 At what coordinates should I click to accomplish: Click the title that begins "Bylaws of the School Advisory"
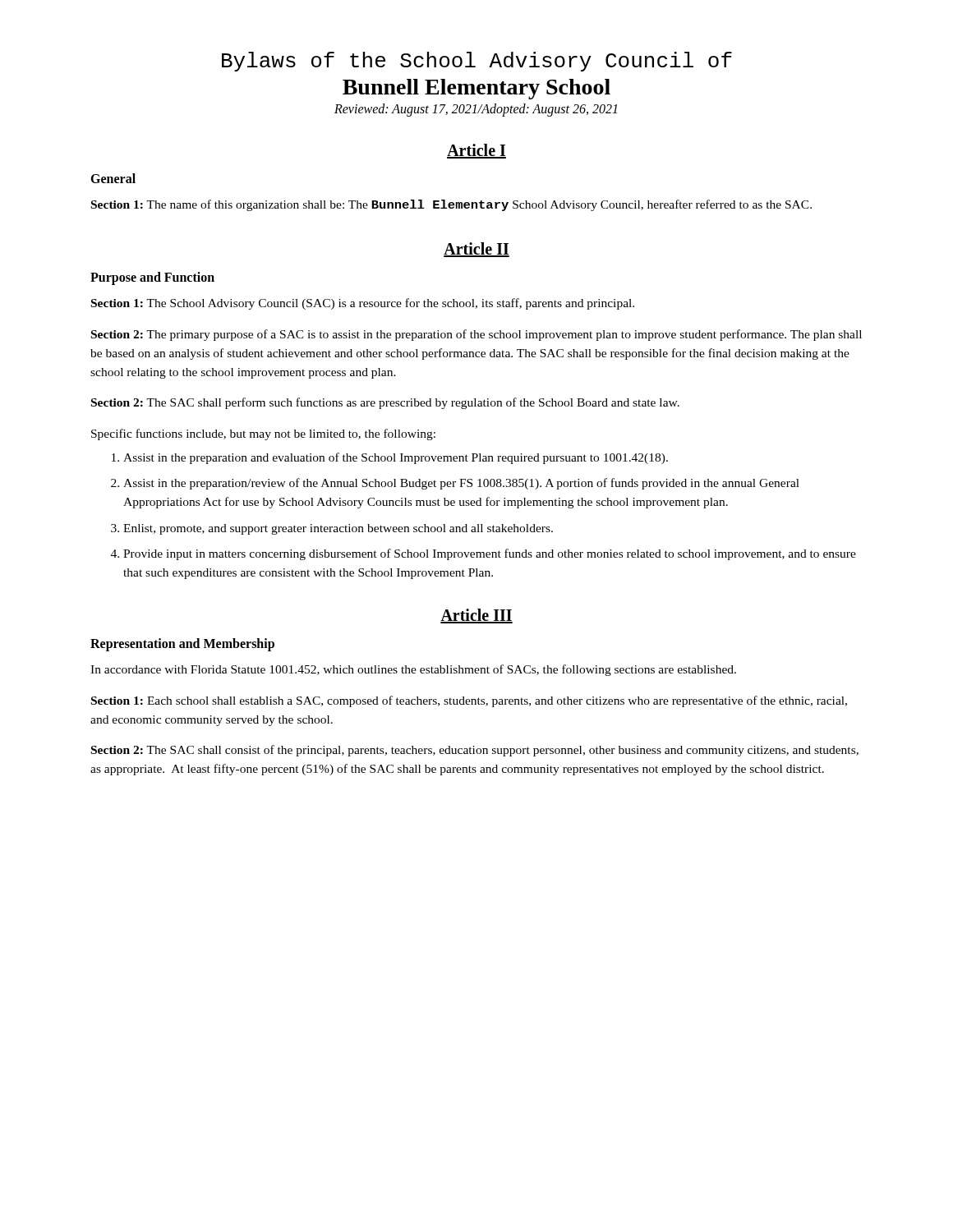point(476,83)
